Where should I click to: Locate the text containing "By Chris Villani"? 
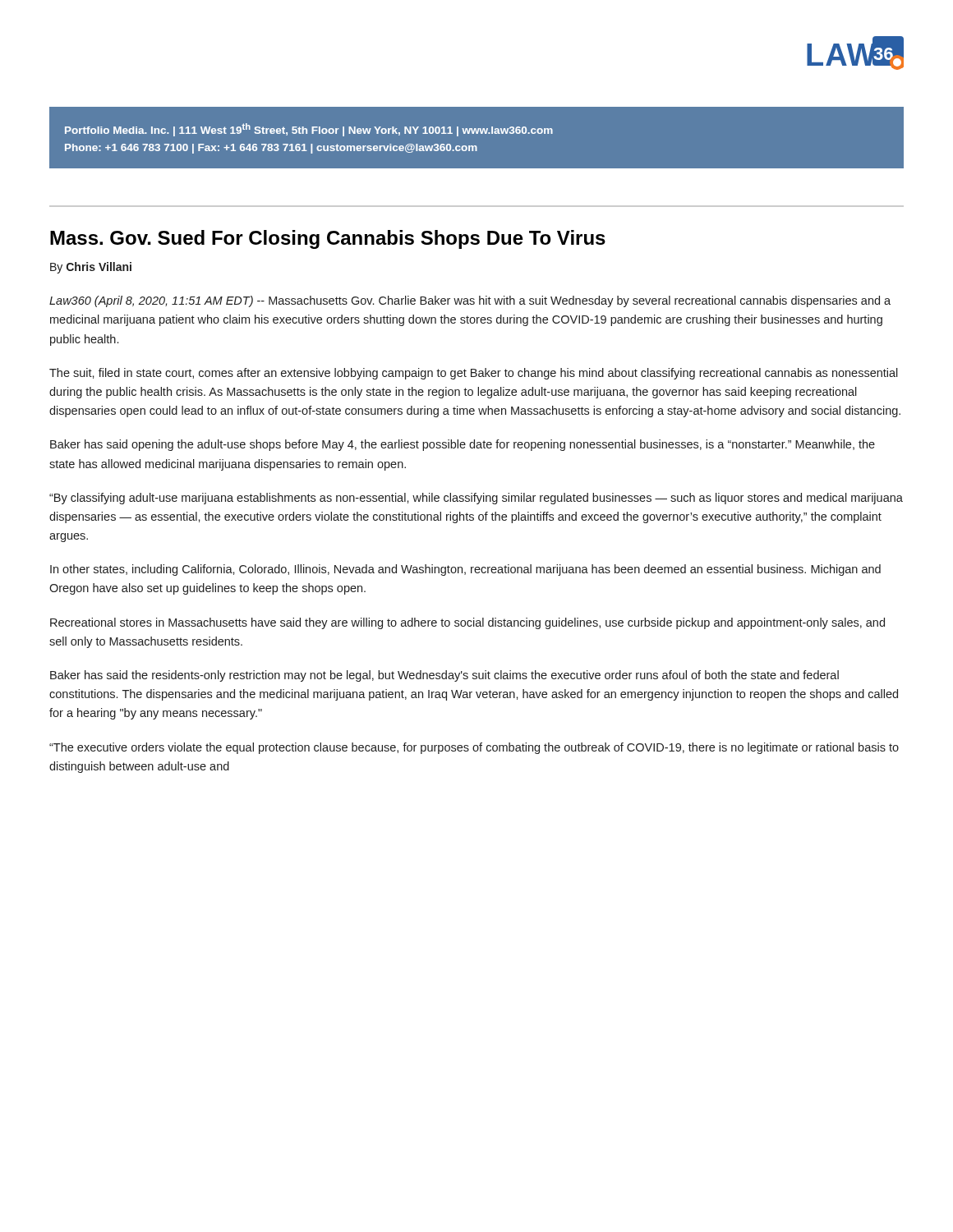[x=91, y=268]
